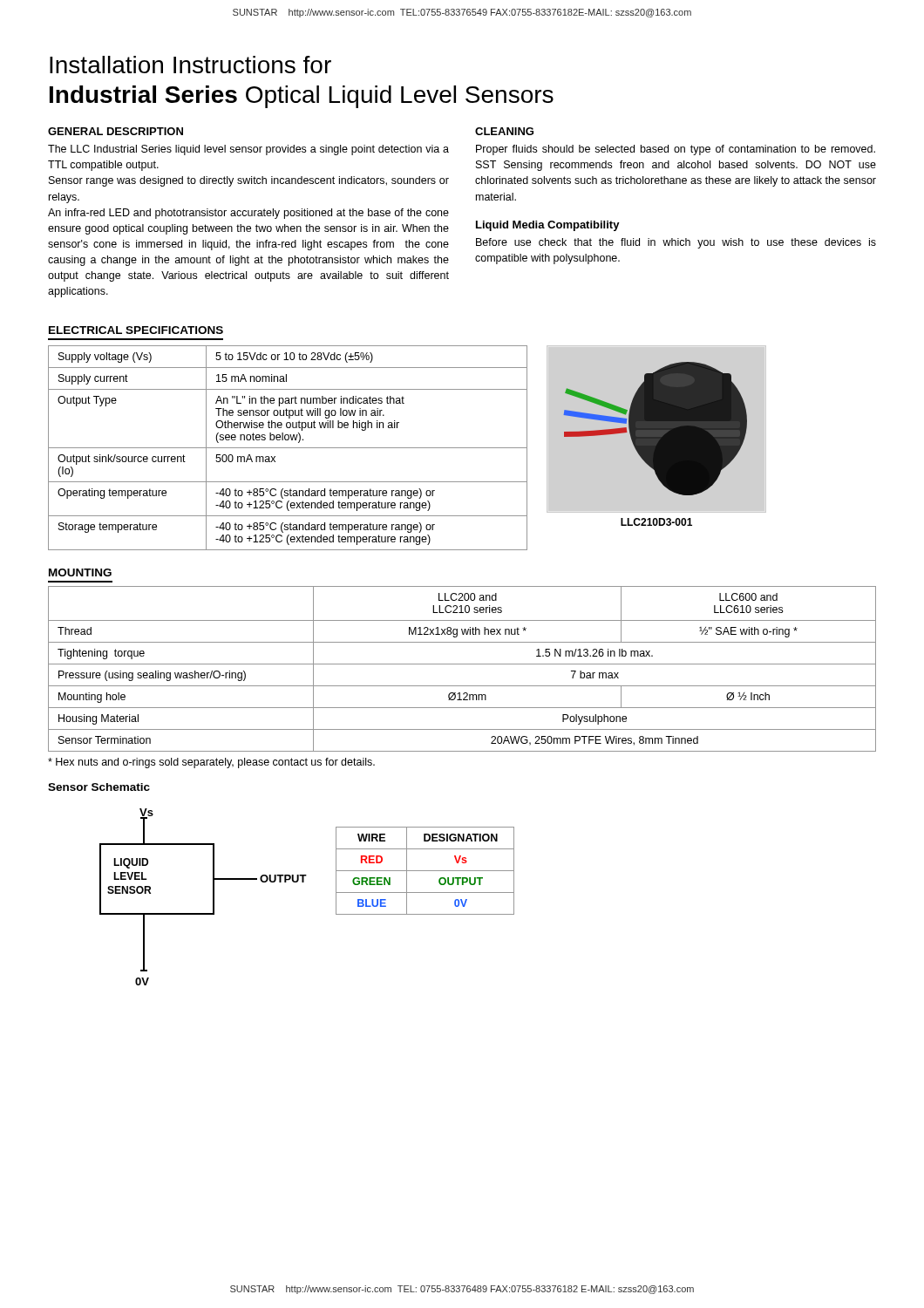Find the block on this page that starts "Before use check"
924x1308 pixels.
(676, 250)
